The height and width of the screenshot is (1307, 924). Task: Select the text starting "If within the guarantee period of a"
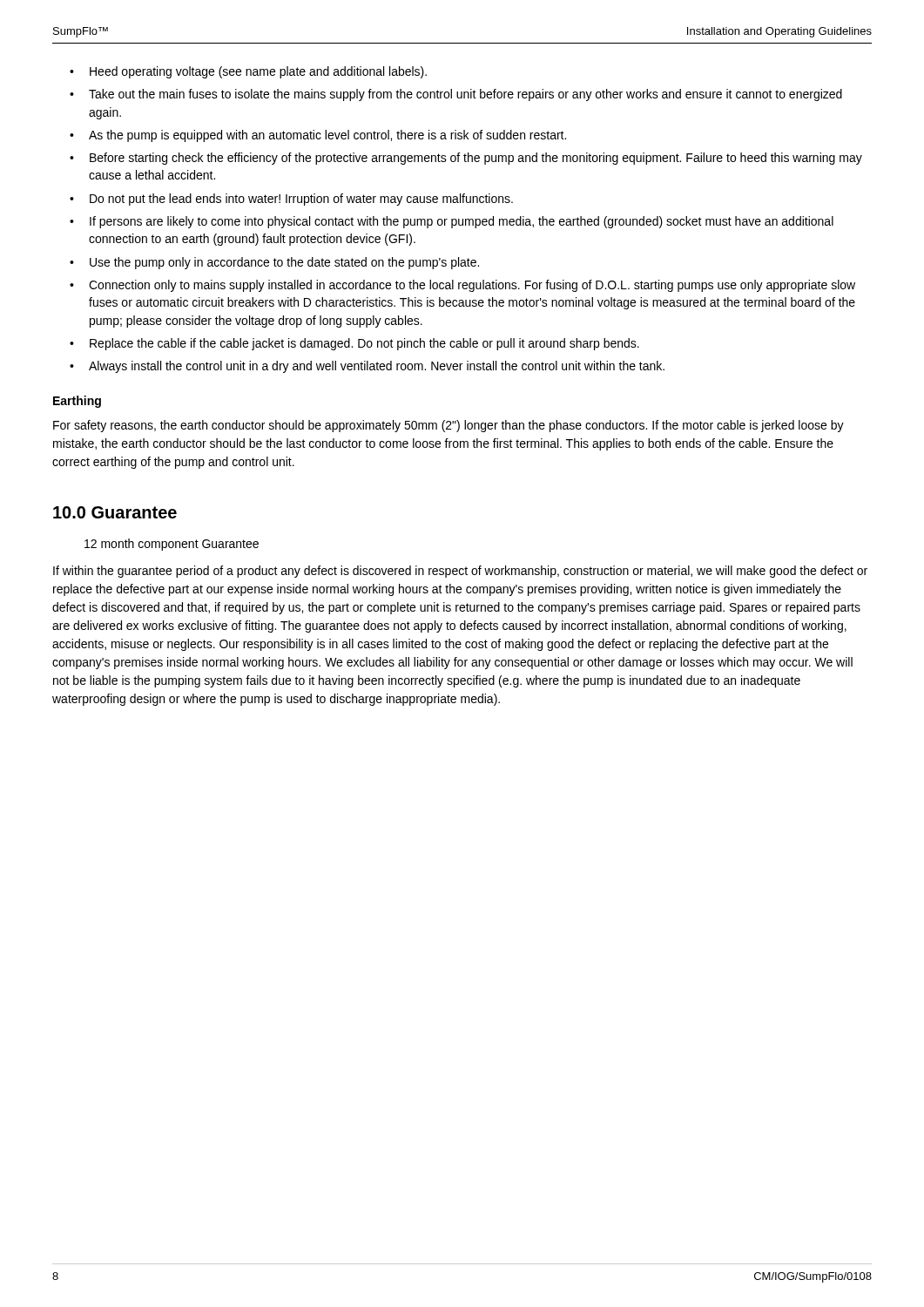coord(460,635)
